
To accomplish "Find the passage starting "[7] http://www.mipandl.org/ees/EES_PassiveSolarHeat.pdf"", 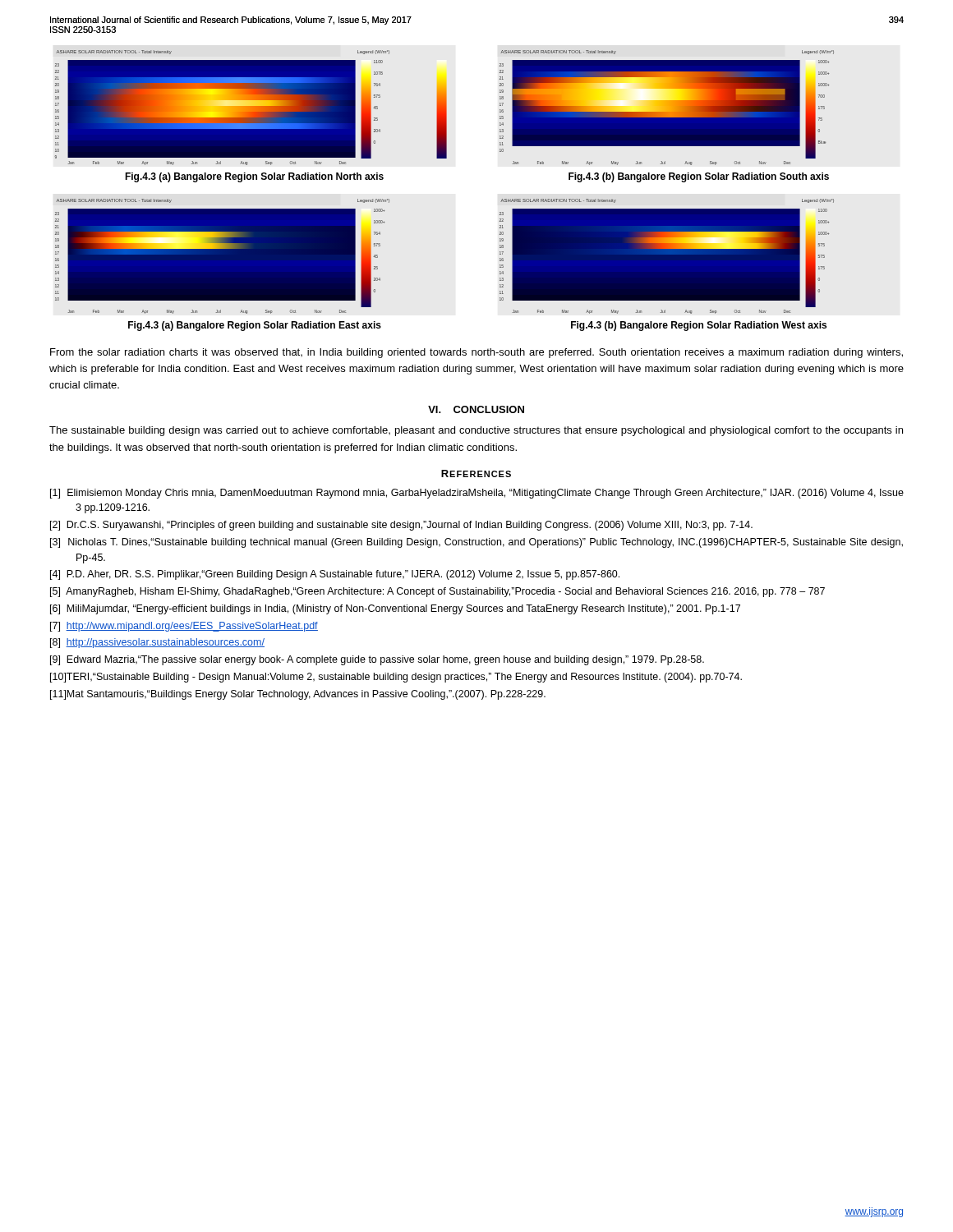I will [183, 626].
